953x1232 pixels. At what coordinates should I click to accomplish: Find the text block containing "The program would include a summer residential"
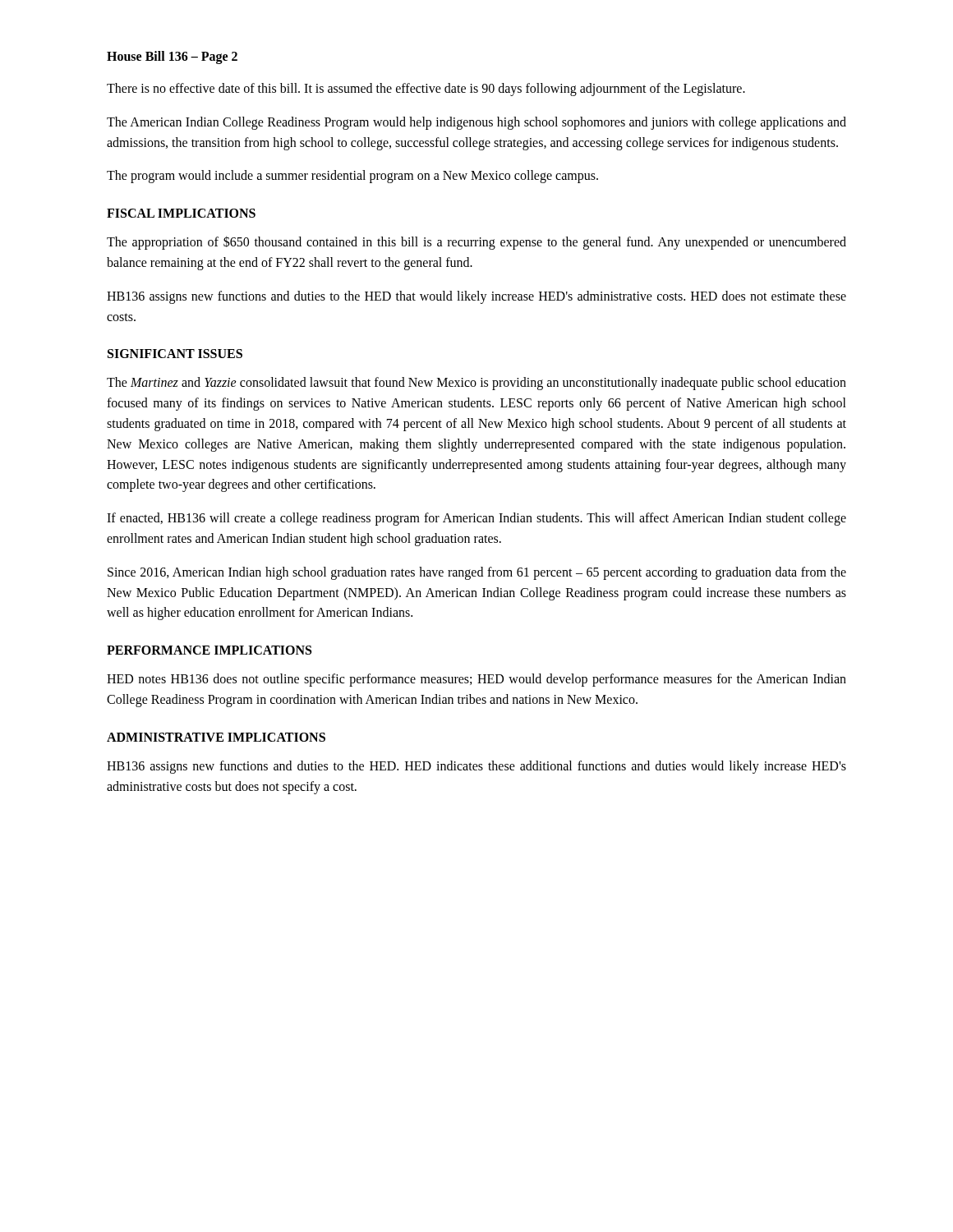tap(353, 176)
